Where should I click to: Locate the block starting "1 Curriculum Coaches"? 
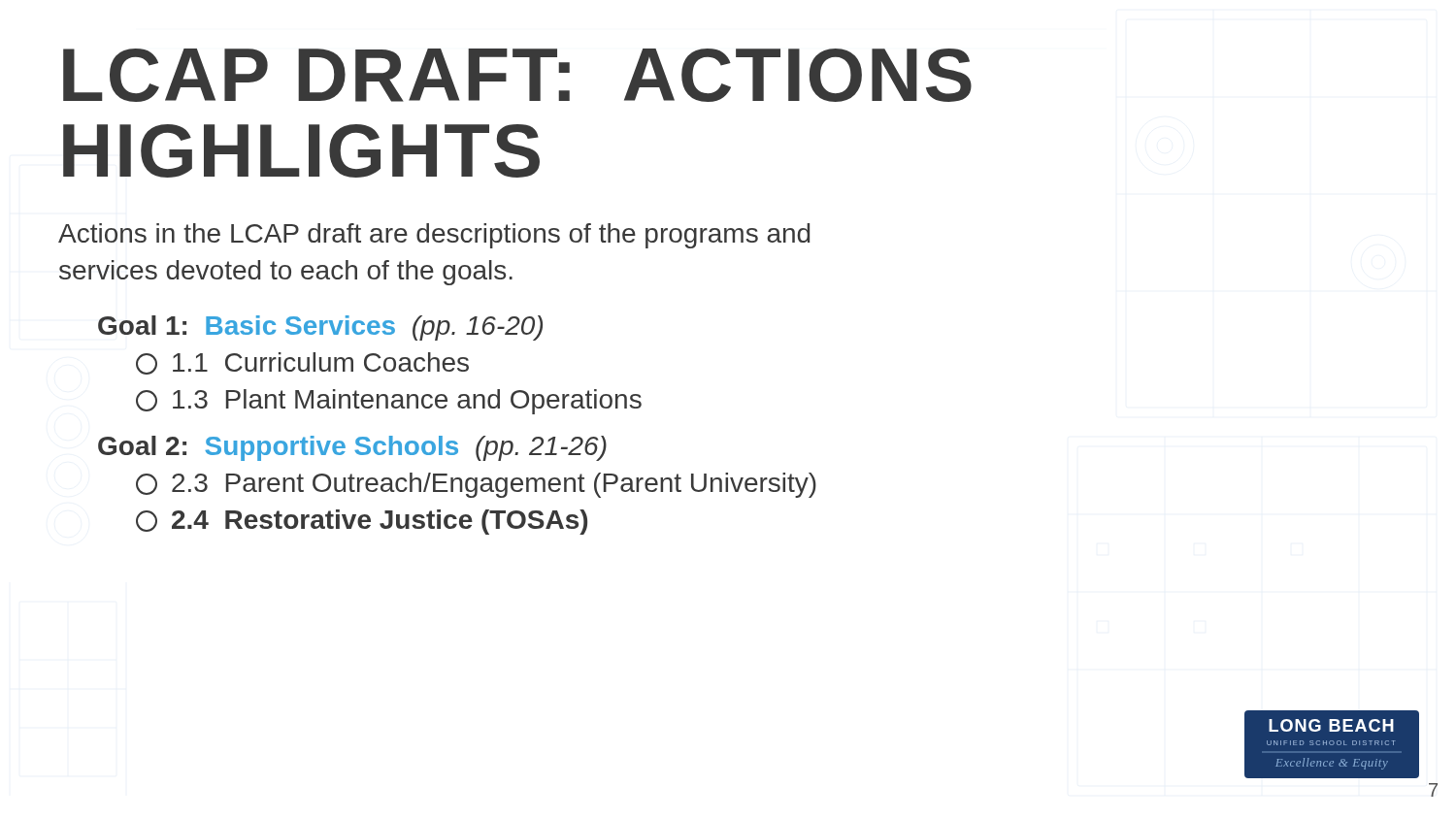pos(303,363)
